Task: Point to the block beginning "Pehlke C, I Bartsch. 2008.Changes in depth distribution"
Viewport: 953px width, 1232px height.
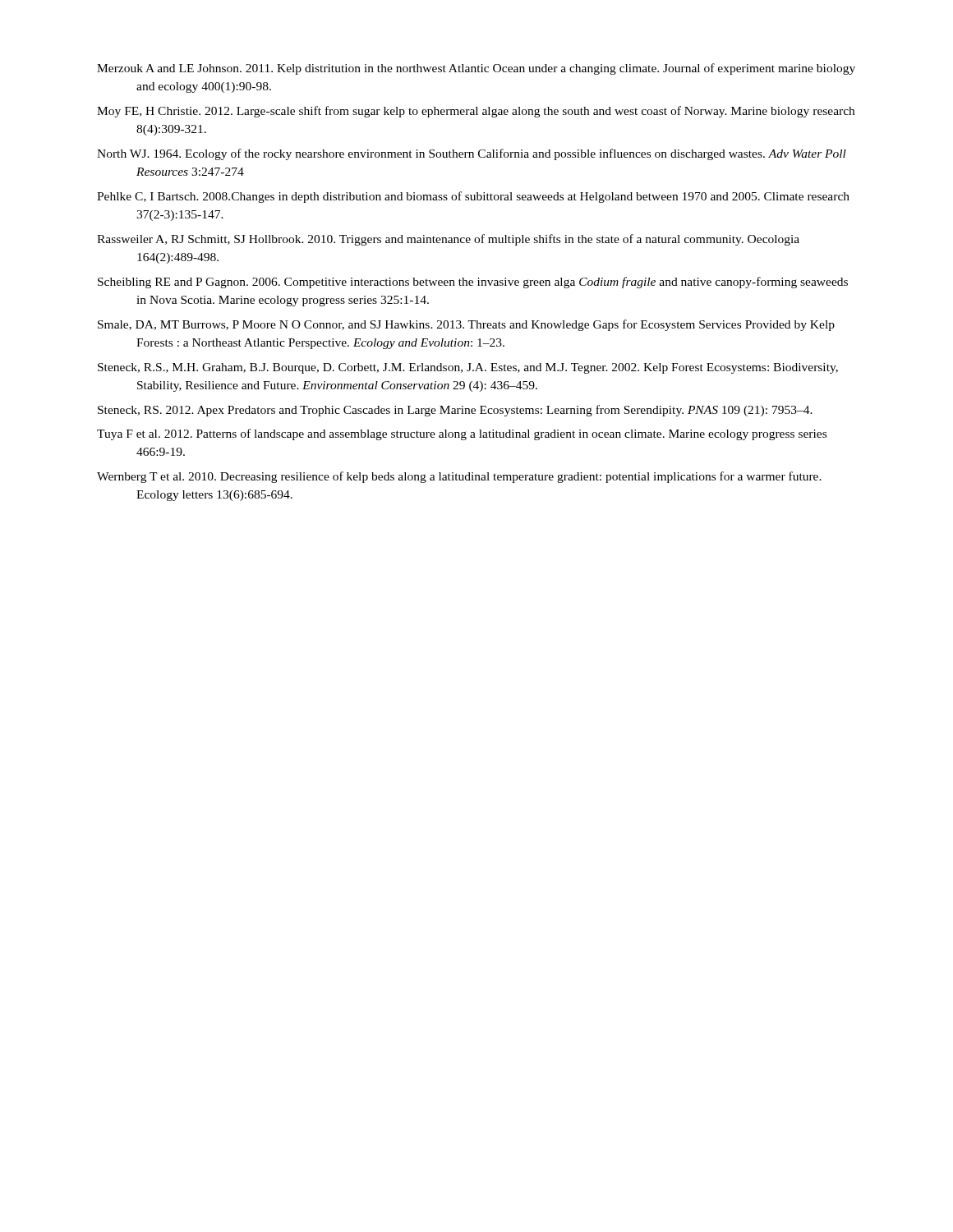Action: (x=473, y=205)
